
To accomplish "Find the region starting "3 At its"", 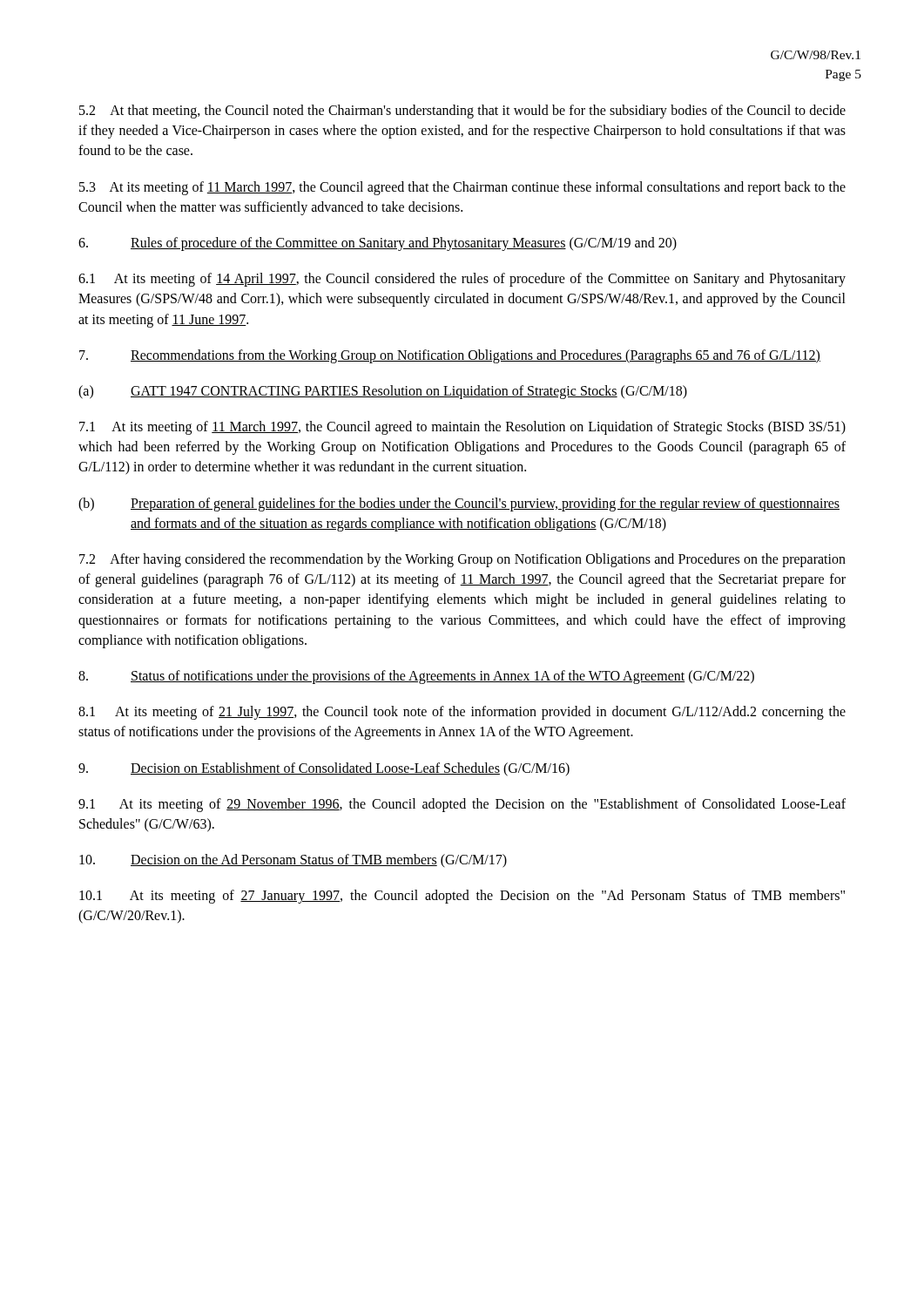I will [x=462, y=197].
